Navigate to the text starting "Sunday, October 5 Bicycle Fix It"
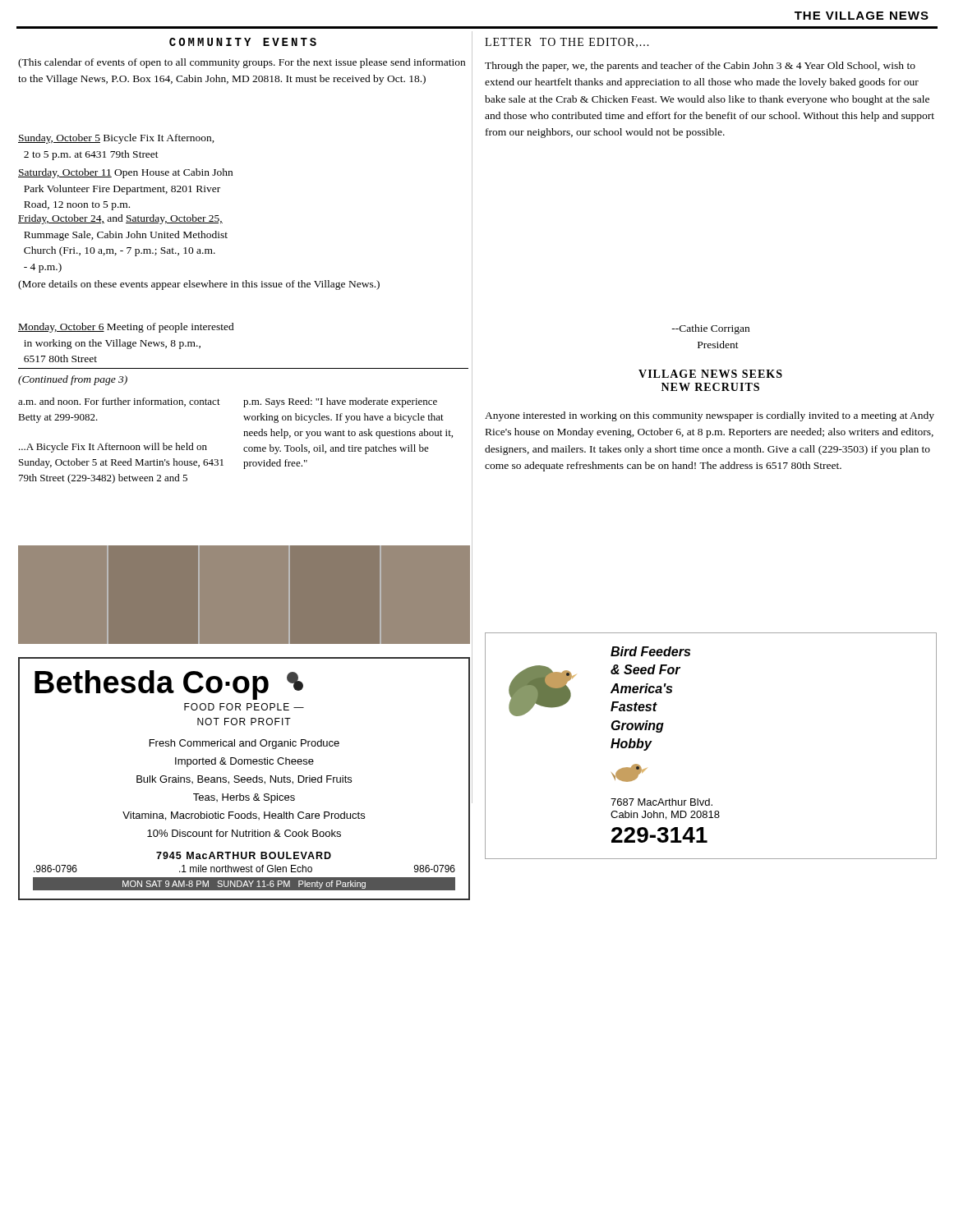 pos(116,146)
